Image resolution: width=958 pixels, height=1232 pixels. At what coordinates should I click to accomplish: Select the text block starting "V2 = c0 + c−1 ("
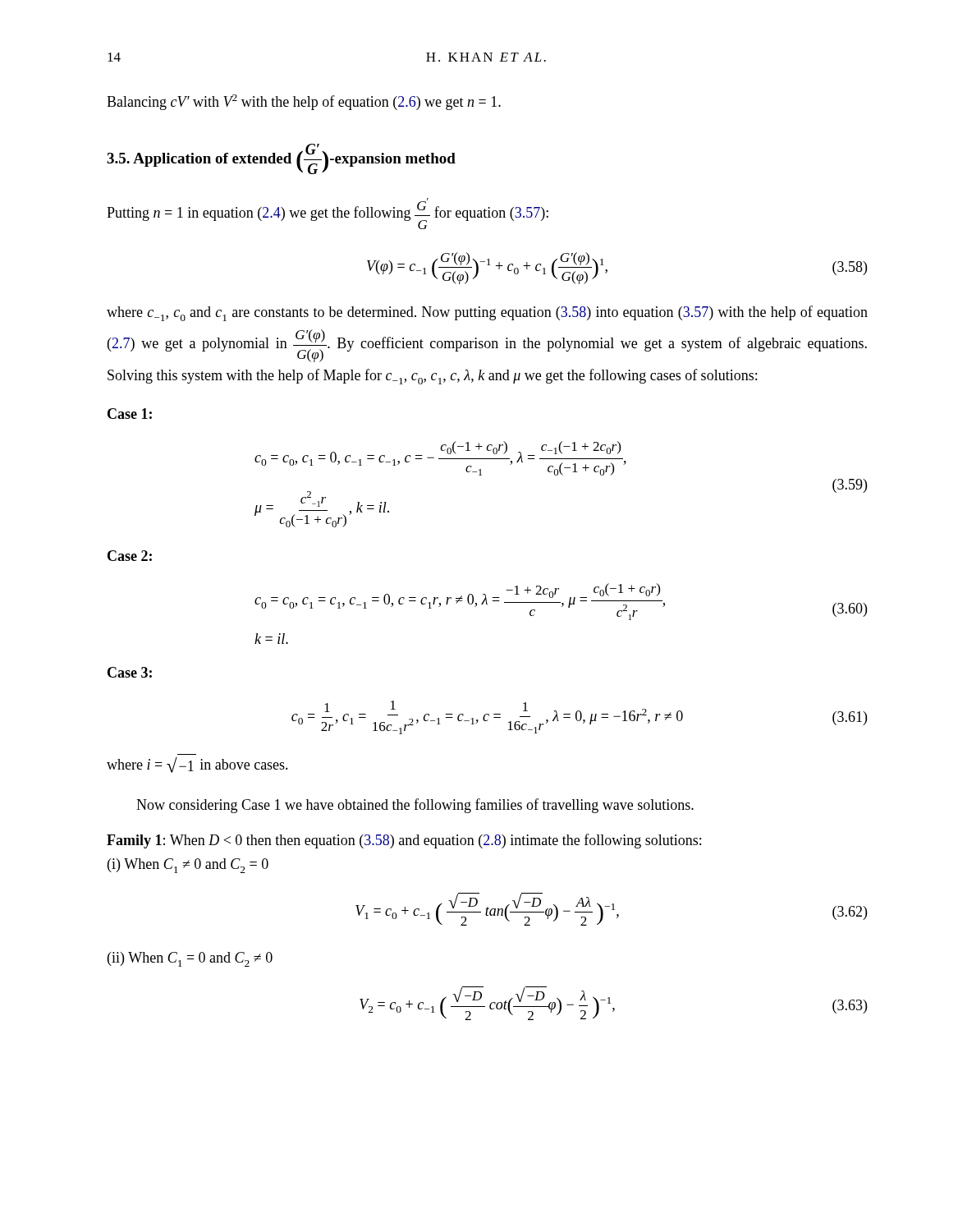click(x=613, y=1006)
